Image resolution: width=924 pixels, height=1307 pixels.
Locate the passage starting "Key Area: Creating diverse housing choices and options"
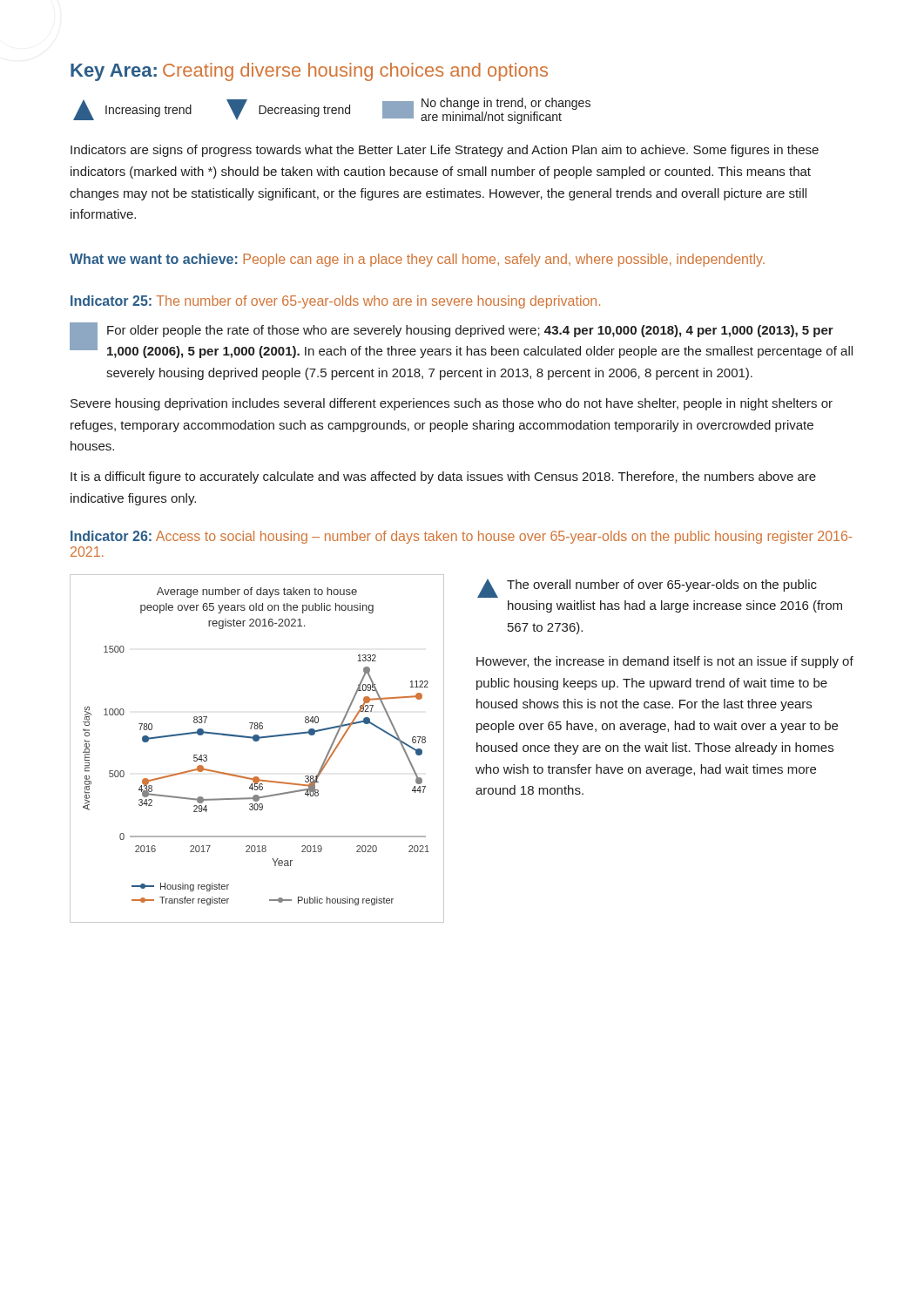309,70
